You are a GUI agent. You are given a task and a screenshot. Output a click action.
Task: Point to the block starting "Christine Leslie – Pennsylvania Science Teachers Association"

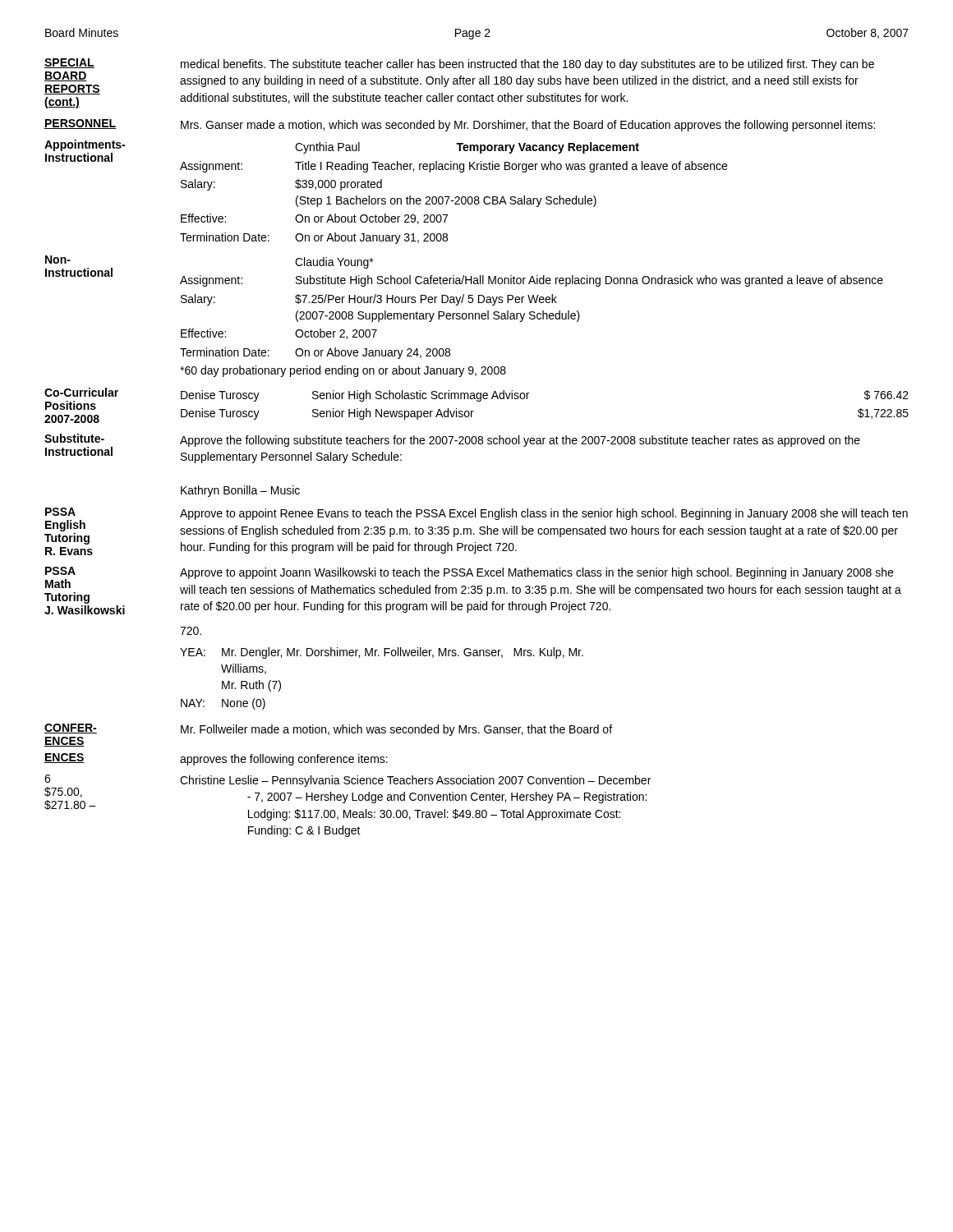pos(415,805)
